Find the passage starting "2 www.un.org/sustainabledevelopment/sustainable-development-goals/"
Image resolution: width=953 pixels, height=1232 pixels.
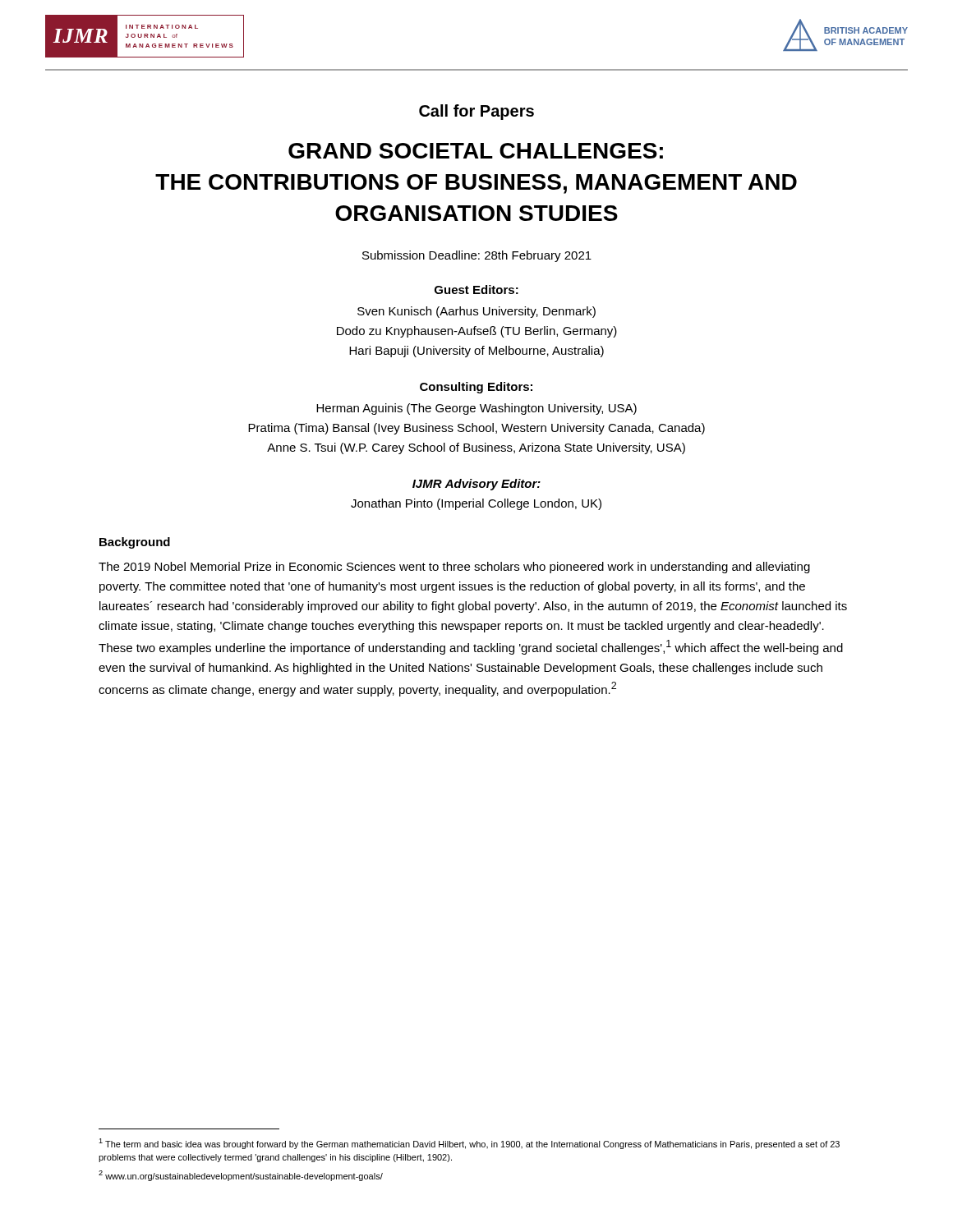tap(241, 1175)
